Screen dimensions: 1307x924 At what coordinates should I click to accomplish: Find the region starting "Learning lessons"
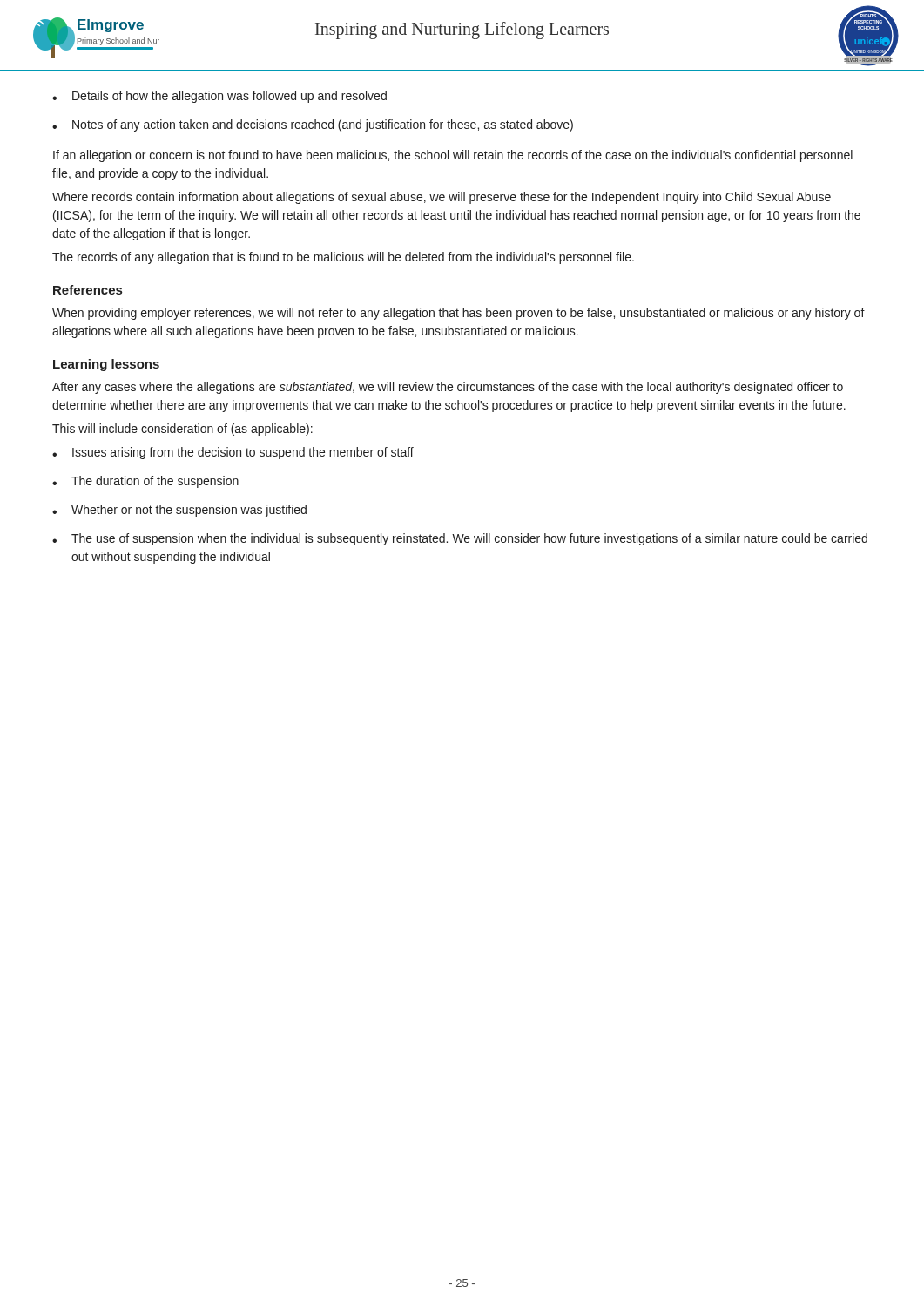point(106,364)
